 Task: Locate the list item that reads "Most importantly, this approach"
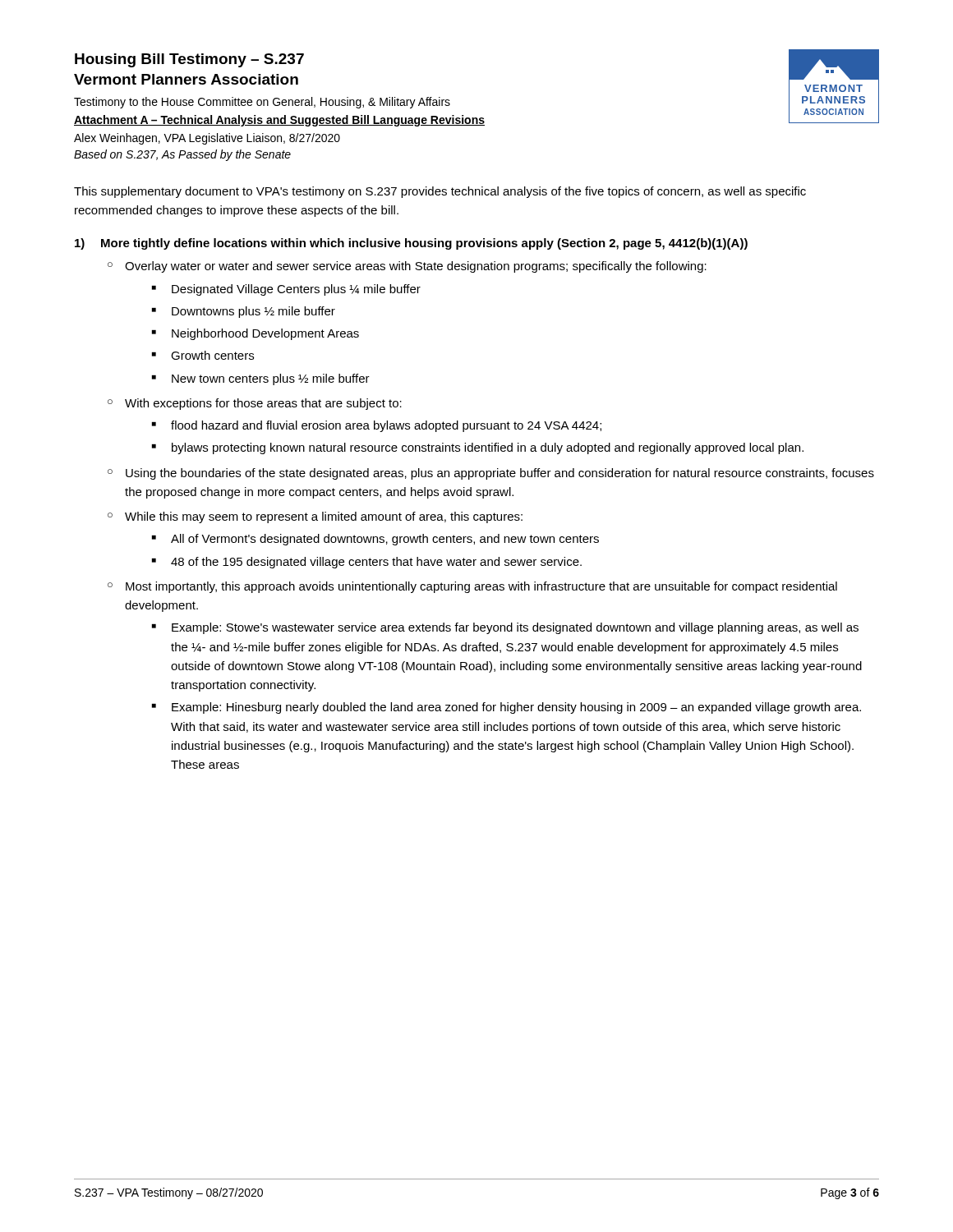[x=502, y=676]
